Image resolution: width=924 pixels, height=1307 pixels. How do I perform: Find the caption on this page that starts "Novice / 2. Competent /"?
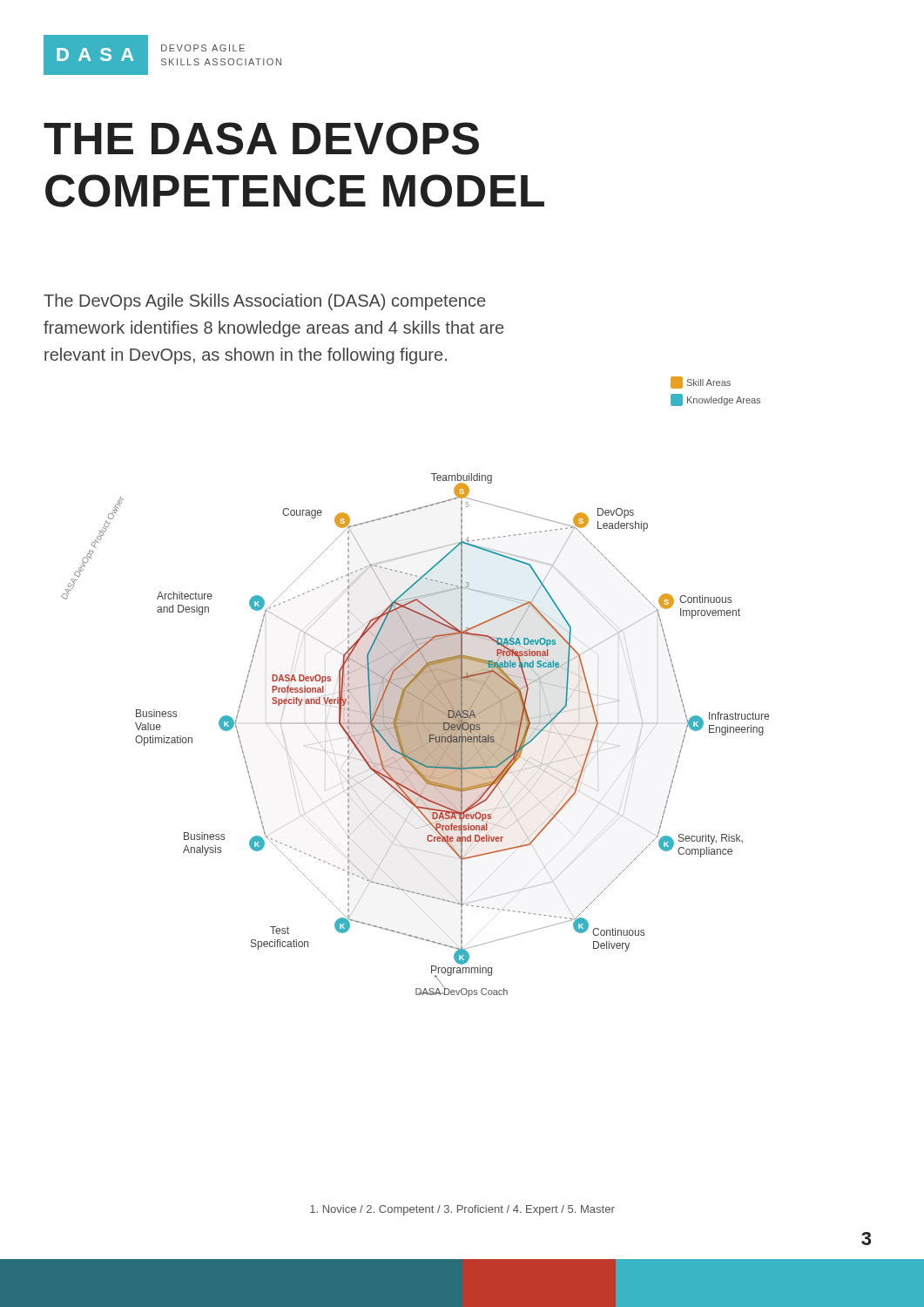462,1209
